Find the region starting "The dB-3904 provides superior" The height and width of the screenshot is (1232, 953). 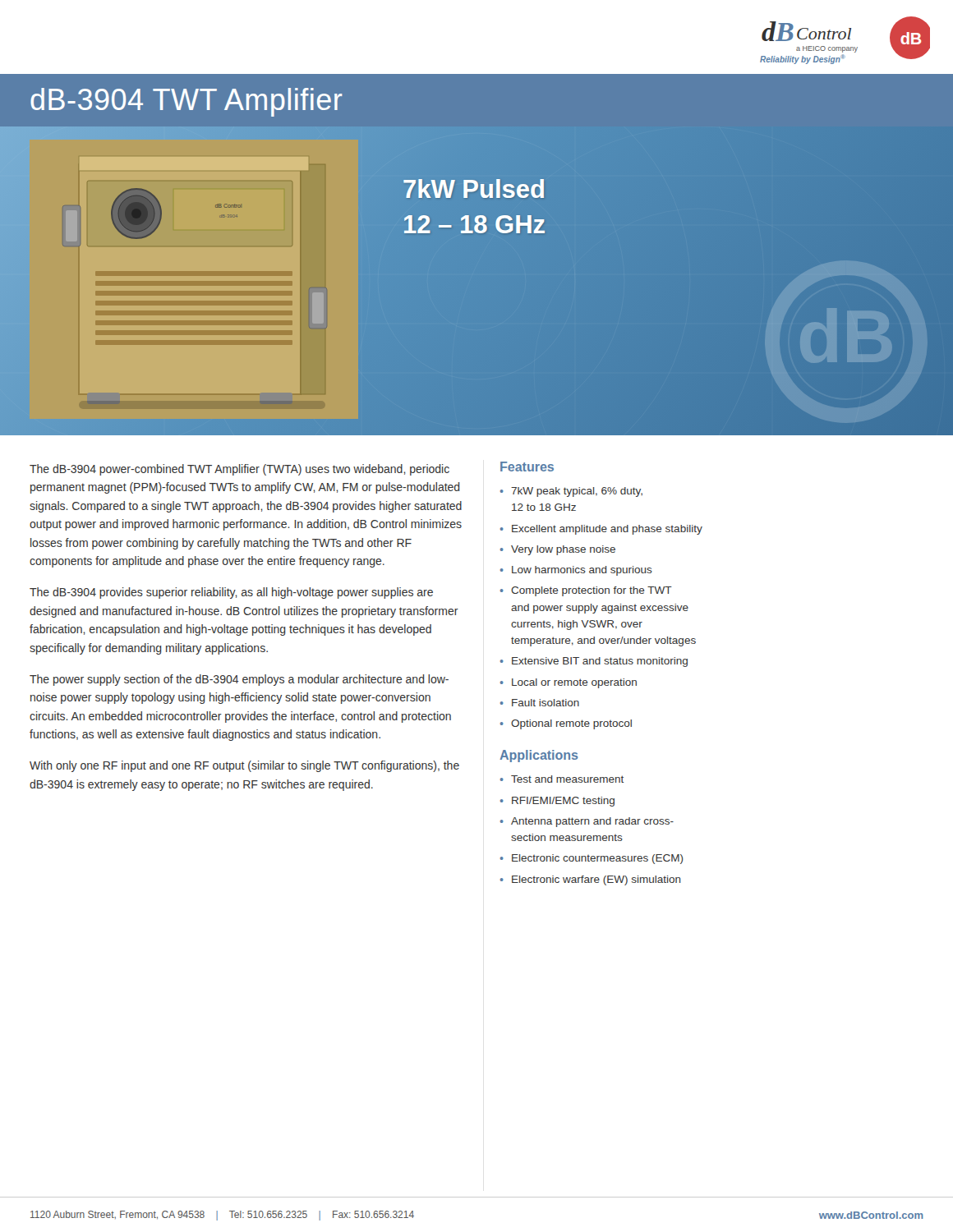pyautogui.click(x=244, y=620)
